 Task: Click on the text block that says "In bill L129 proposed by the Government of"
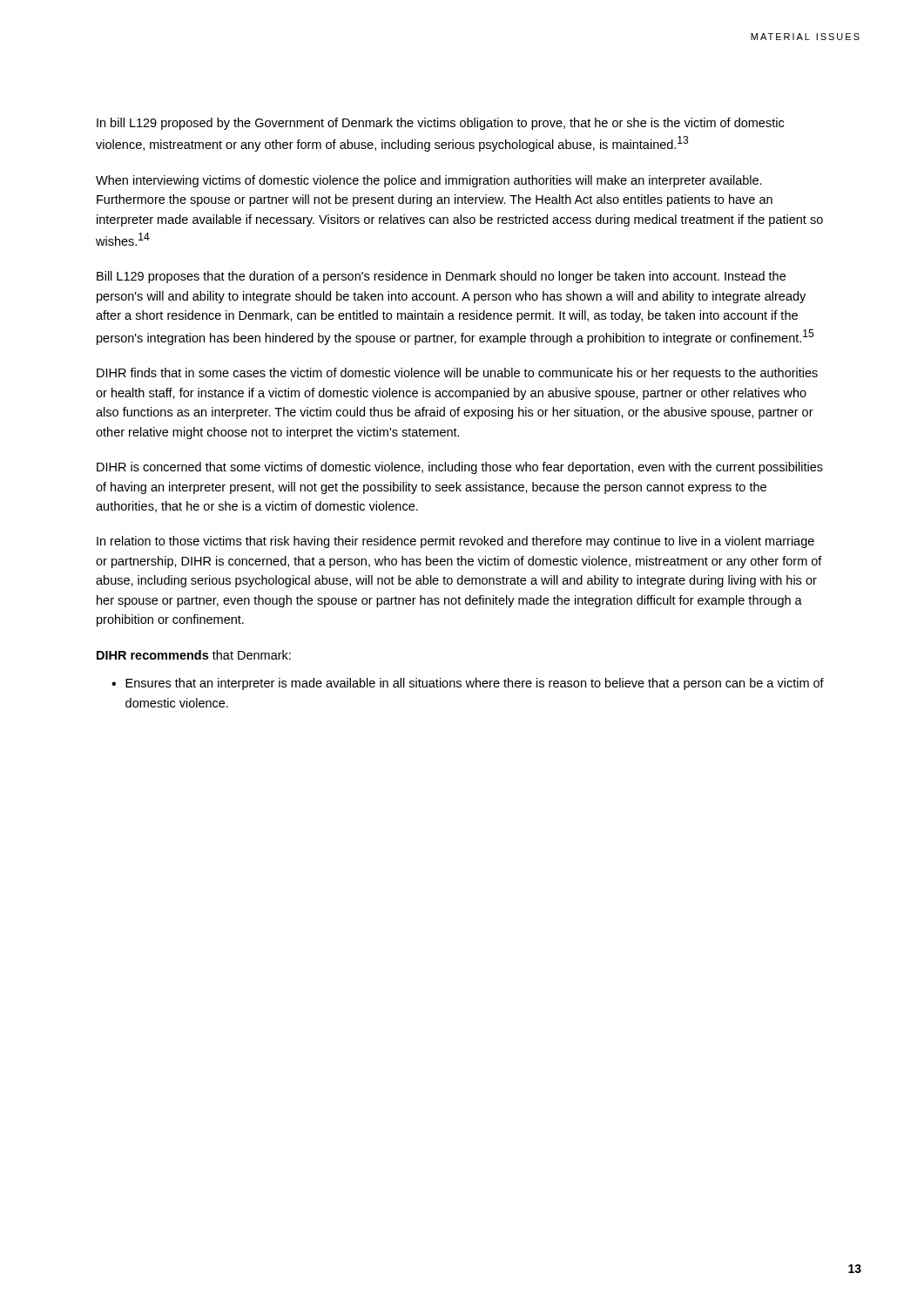point(440,134)
